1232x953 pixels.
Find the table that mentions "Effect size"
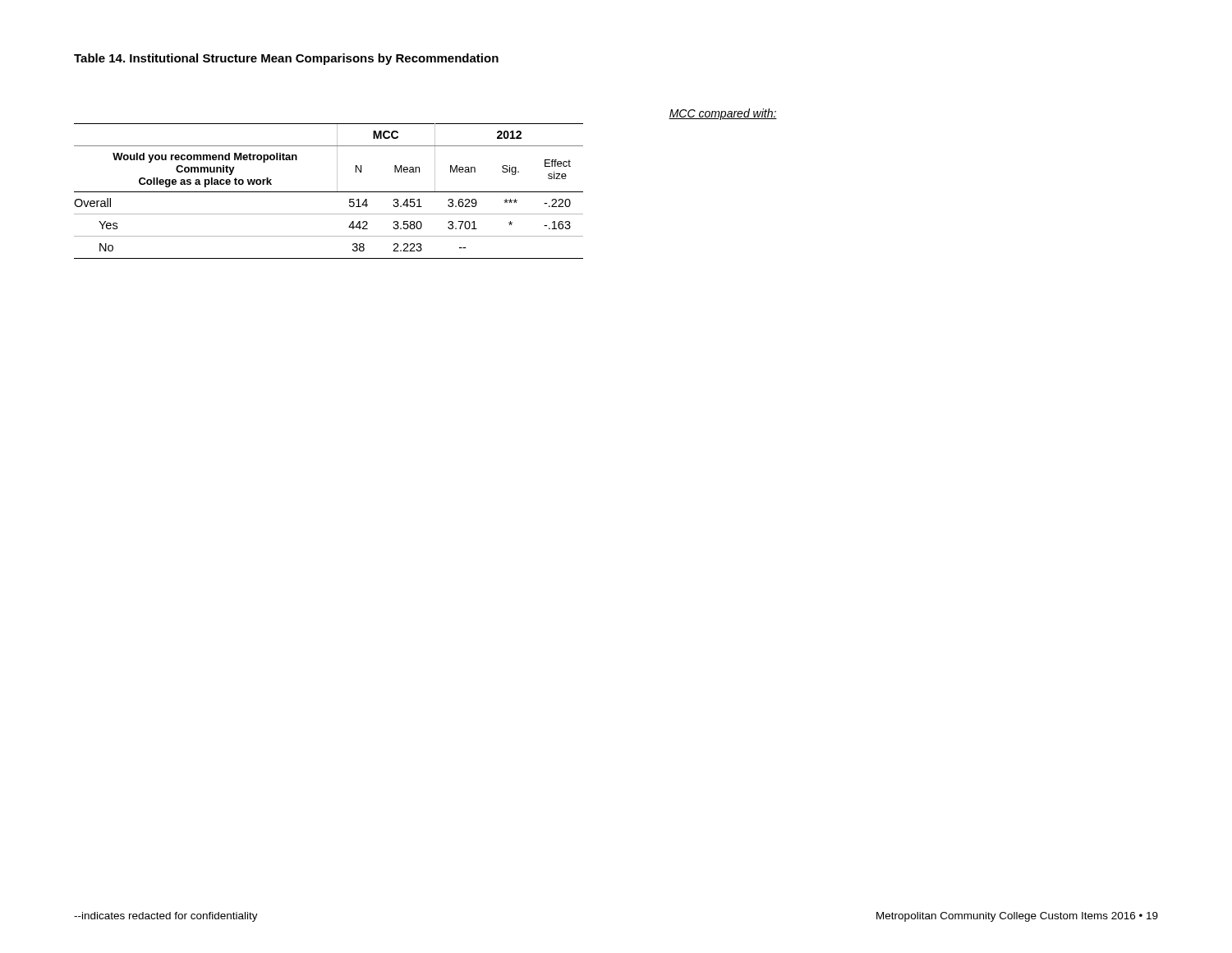click(x=616, y=183)
